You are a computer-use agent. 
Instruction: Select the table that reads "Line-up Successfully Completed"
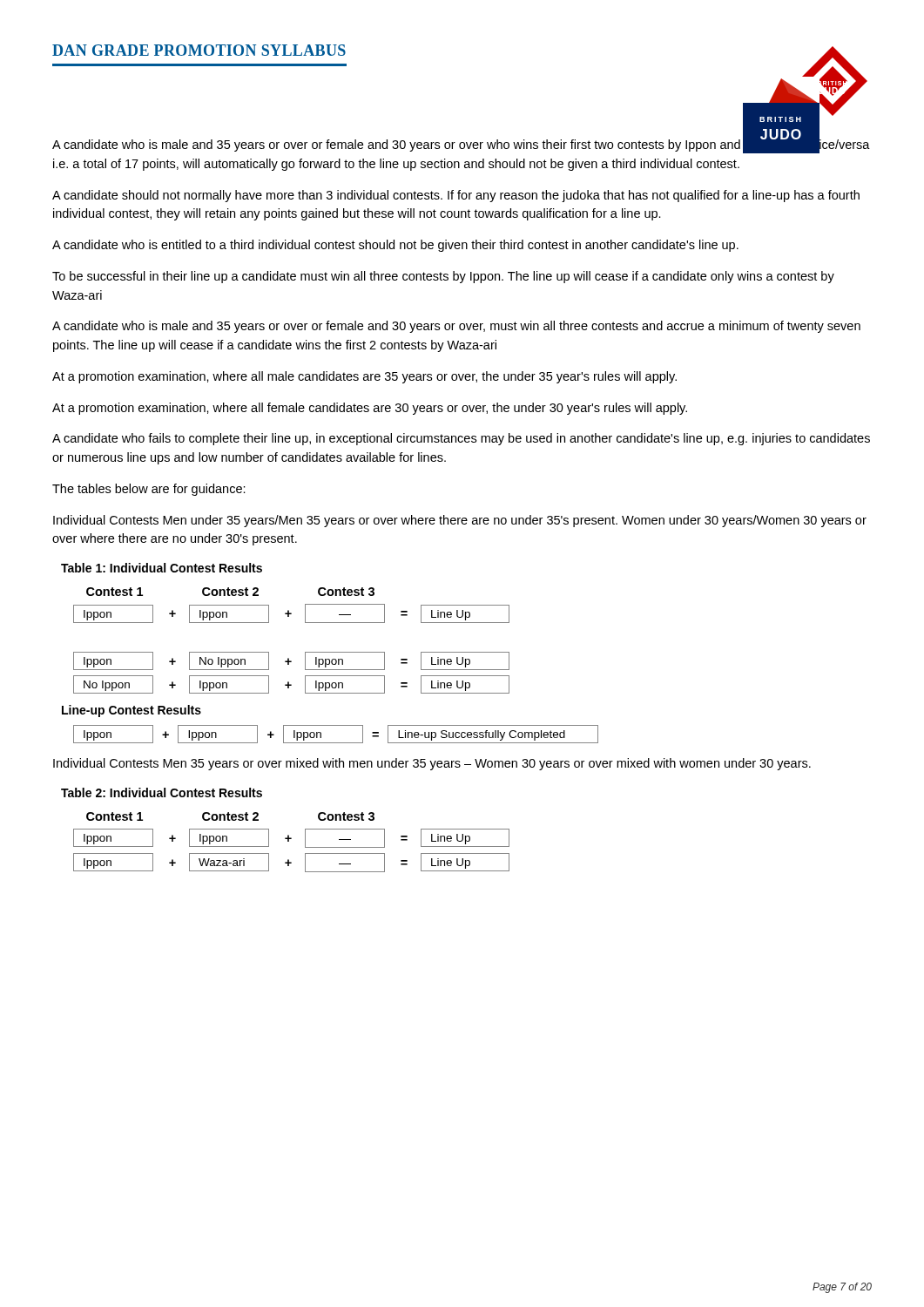466,734
